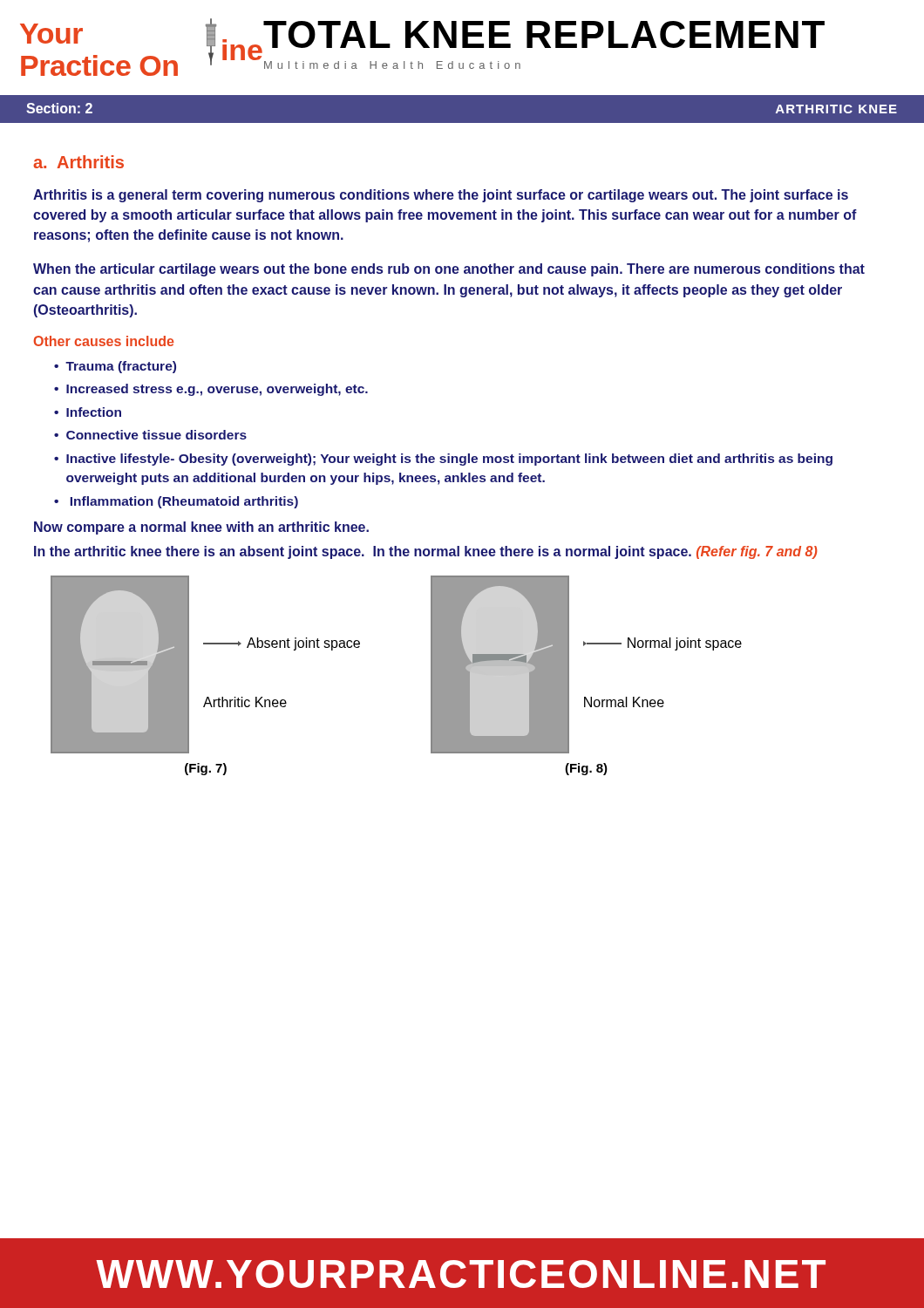Screen dimensions: 1308x924
Task: Select the list item that says "•Connective tissue disorders"
Action: coord(150,436)
